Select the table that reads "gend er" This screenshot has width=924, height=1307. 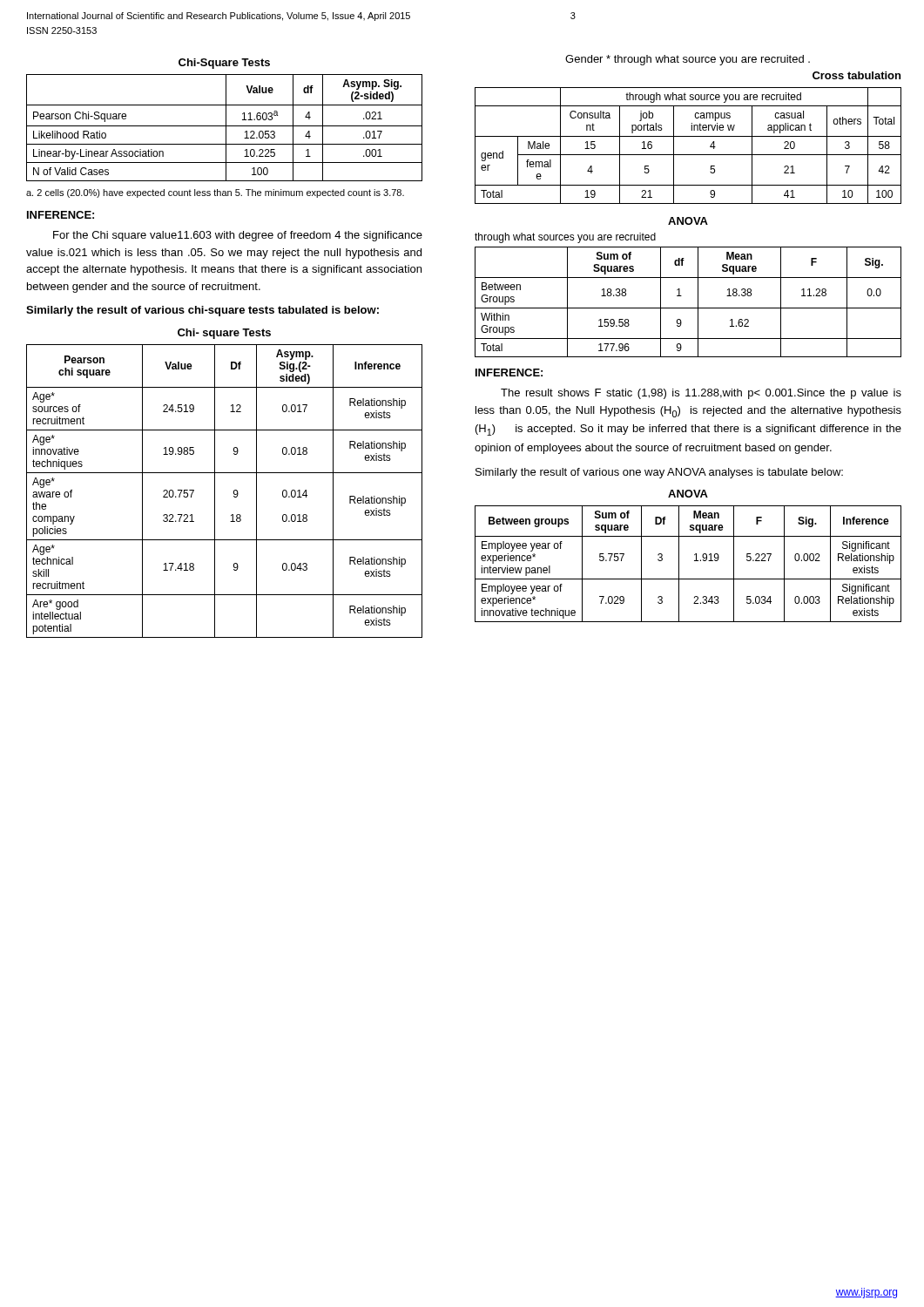coord(688,146)
